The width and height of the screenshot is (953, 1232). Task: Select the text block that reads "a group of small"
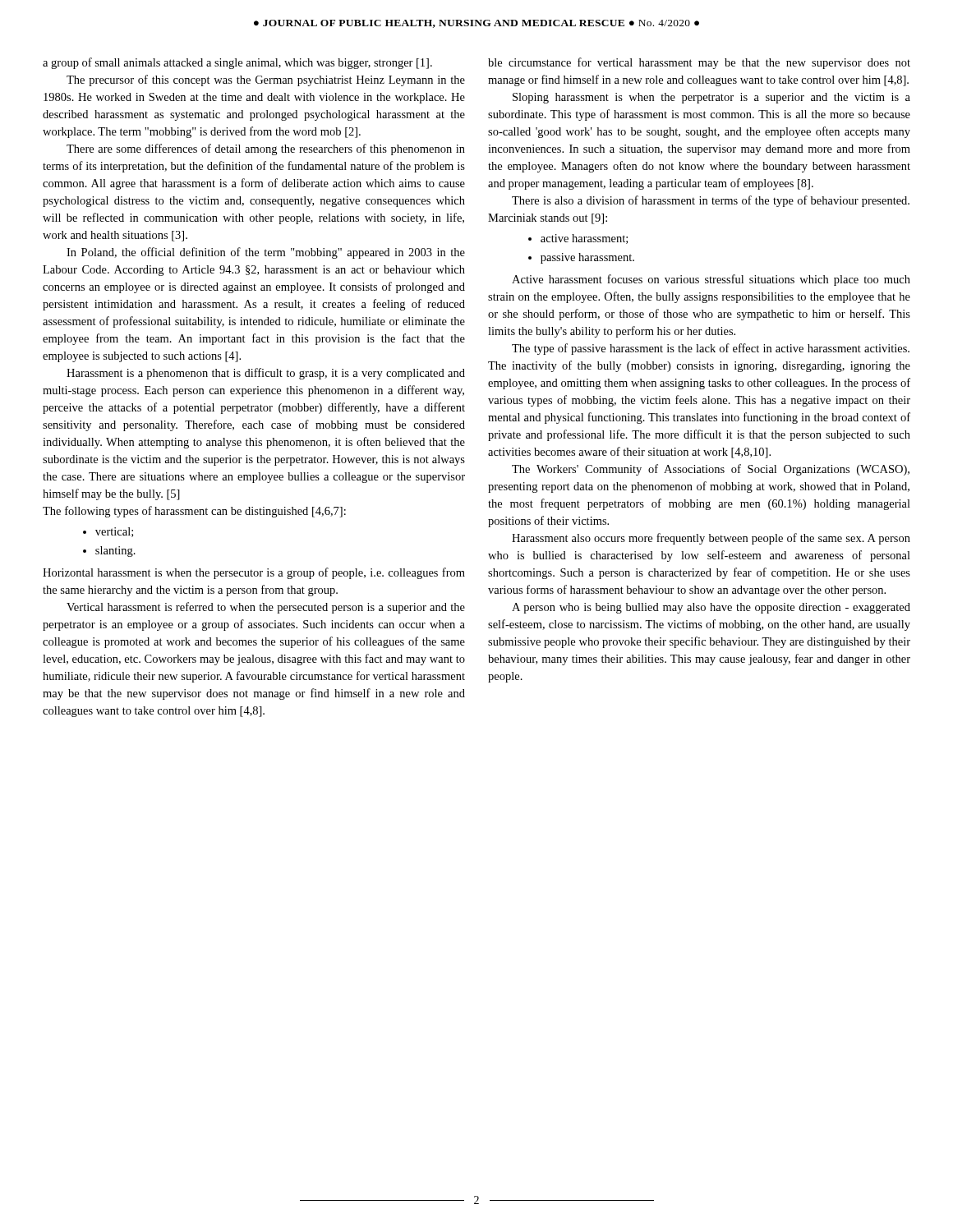pos(254,62)
